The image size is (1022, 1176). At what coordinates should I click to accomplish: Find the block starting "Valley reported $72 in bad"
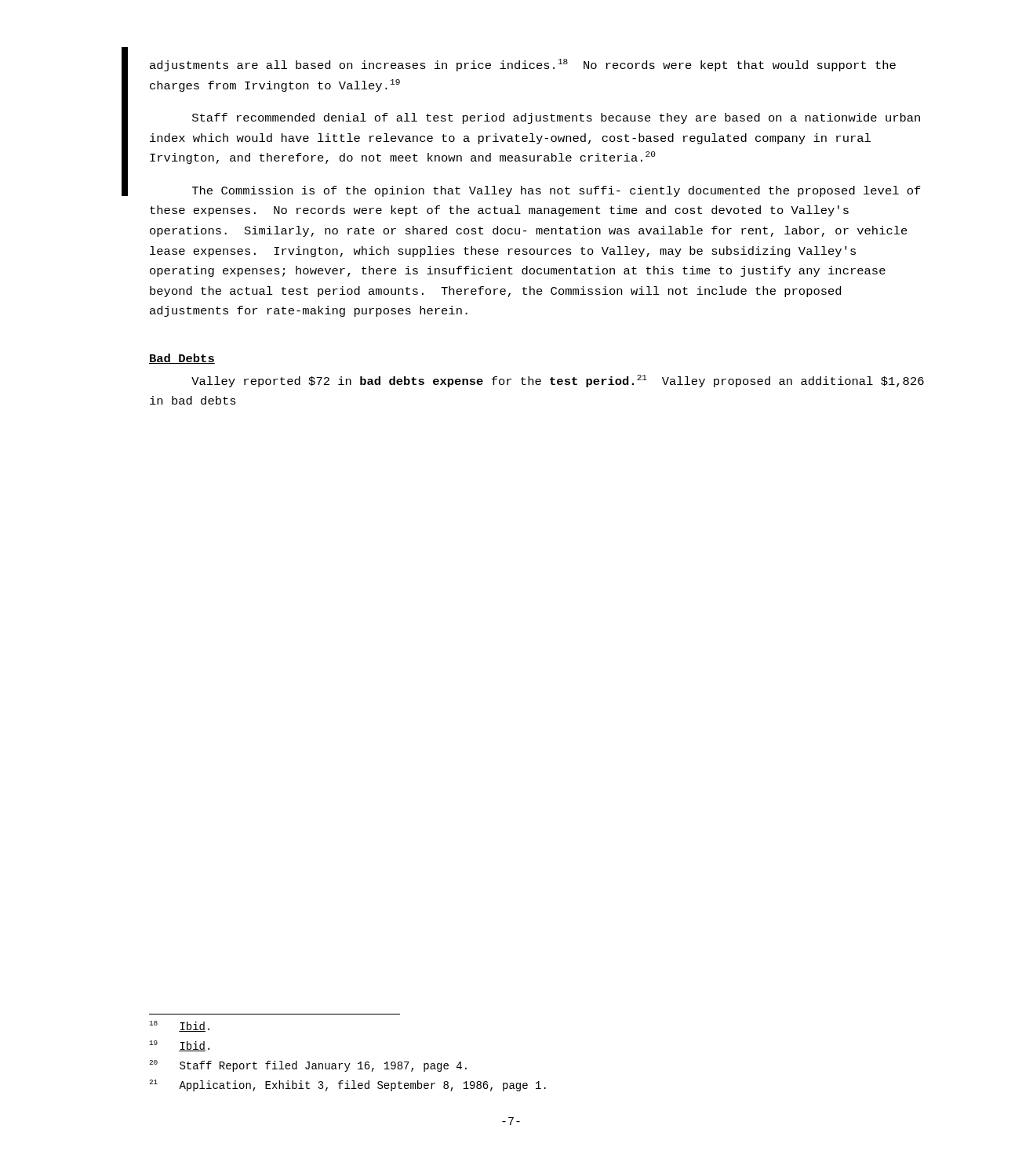538,392
